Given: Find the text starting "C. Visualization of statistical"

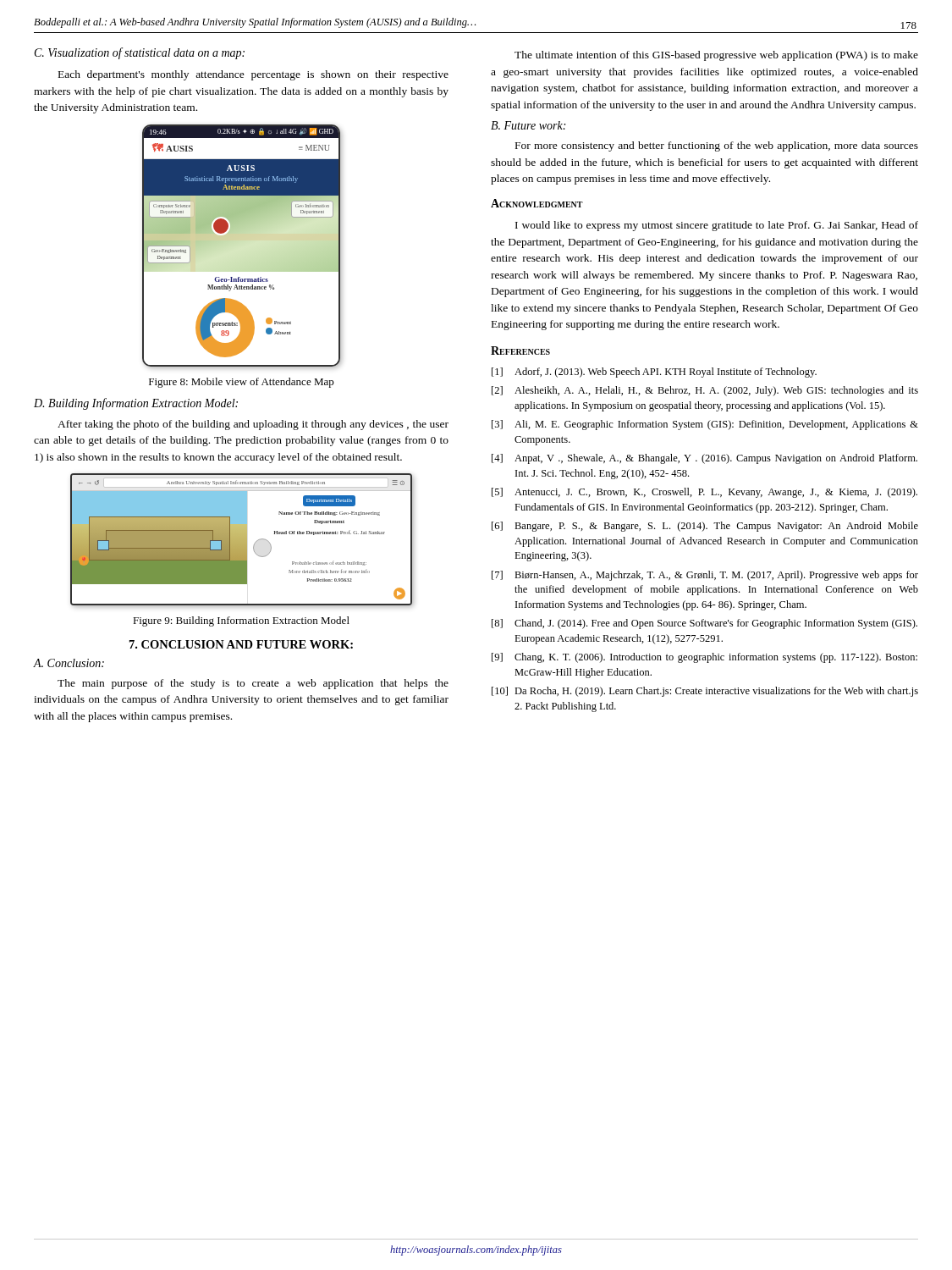Looking at the screenshot, I should click(140, 53).
